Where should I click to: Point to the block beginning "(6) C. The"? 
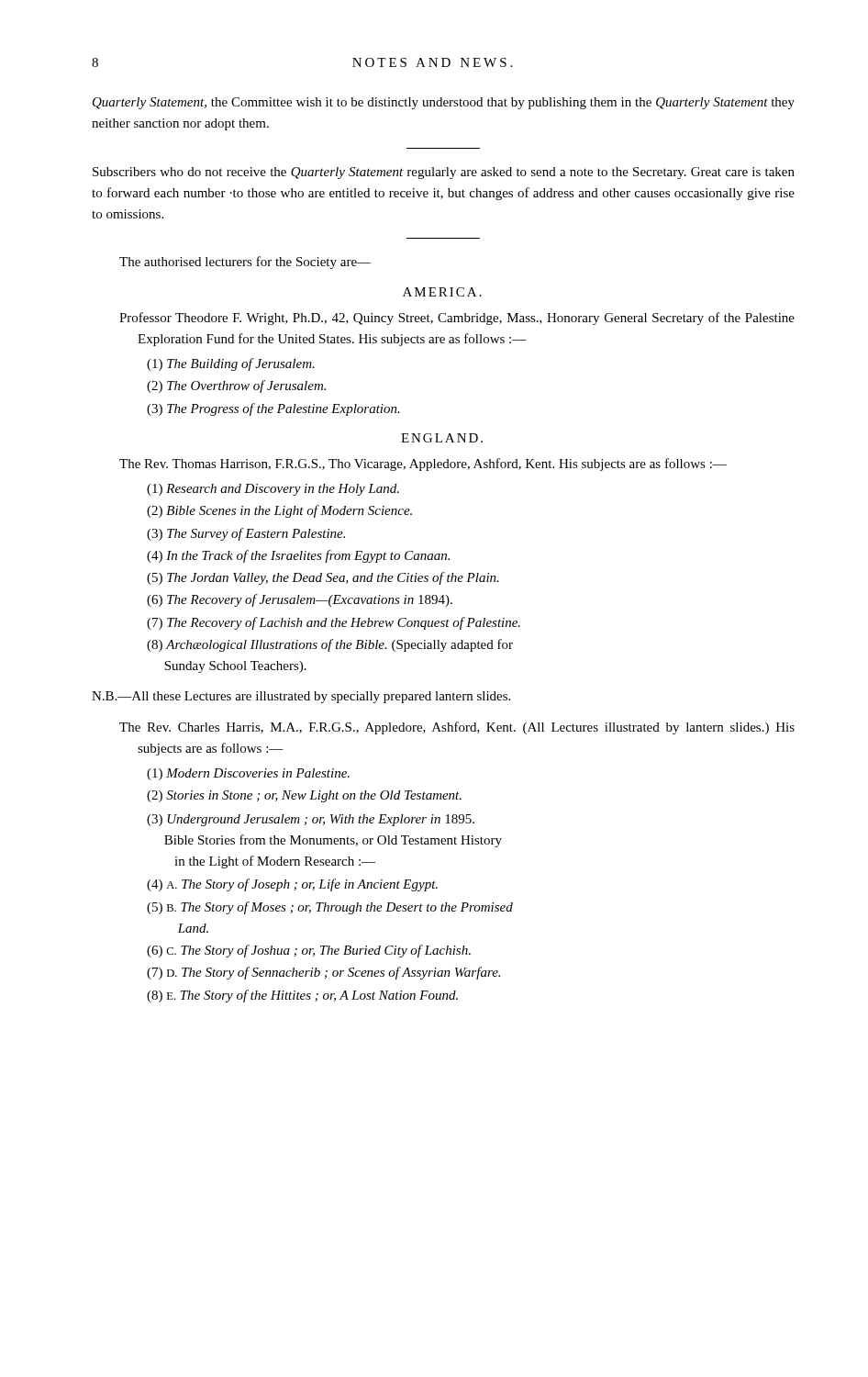coord(309,950)
